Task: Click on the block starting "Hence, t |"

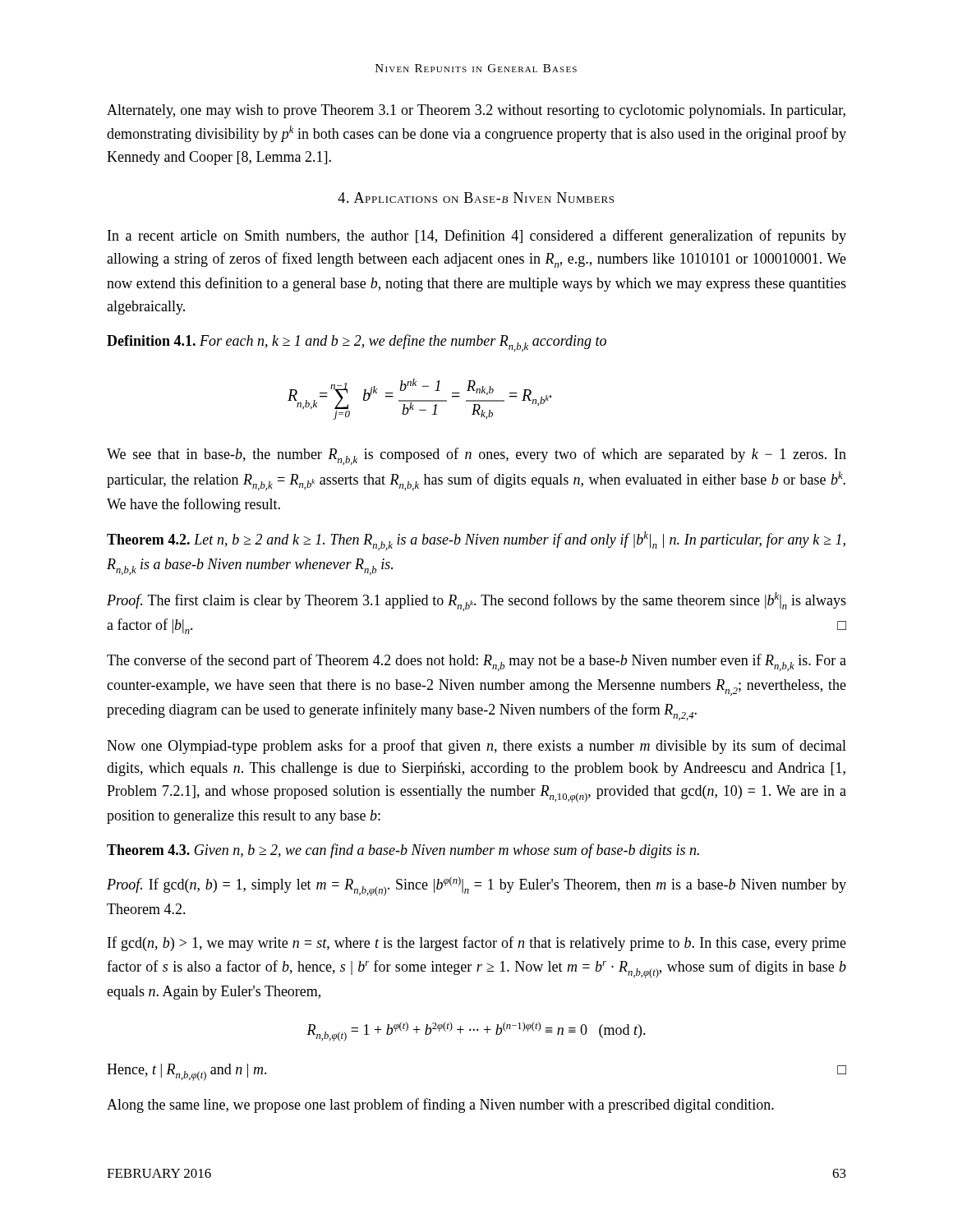Action: [x=184, y=1072]
